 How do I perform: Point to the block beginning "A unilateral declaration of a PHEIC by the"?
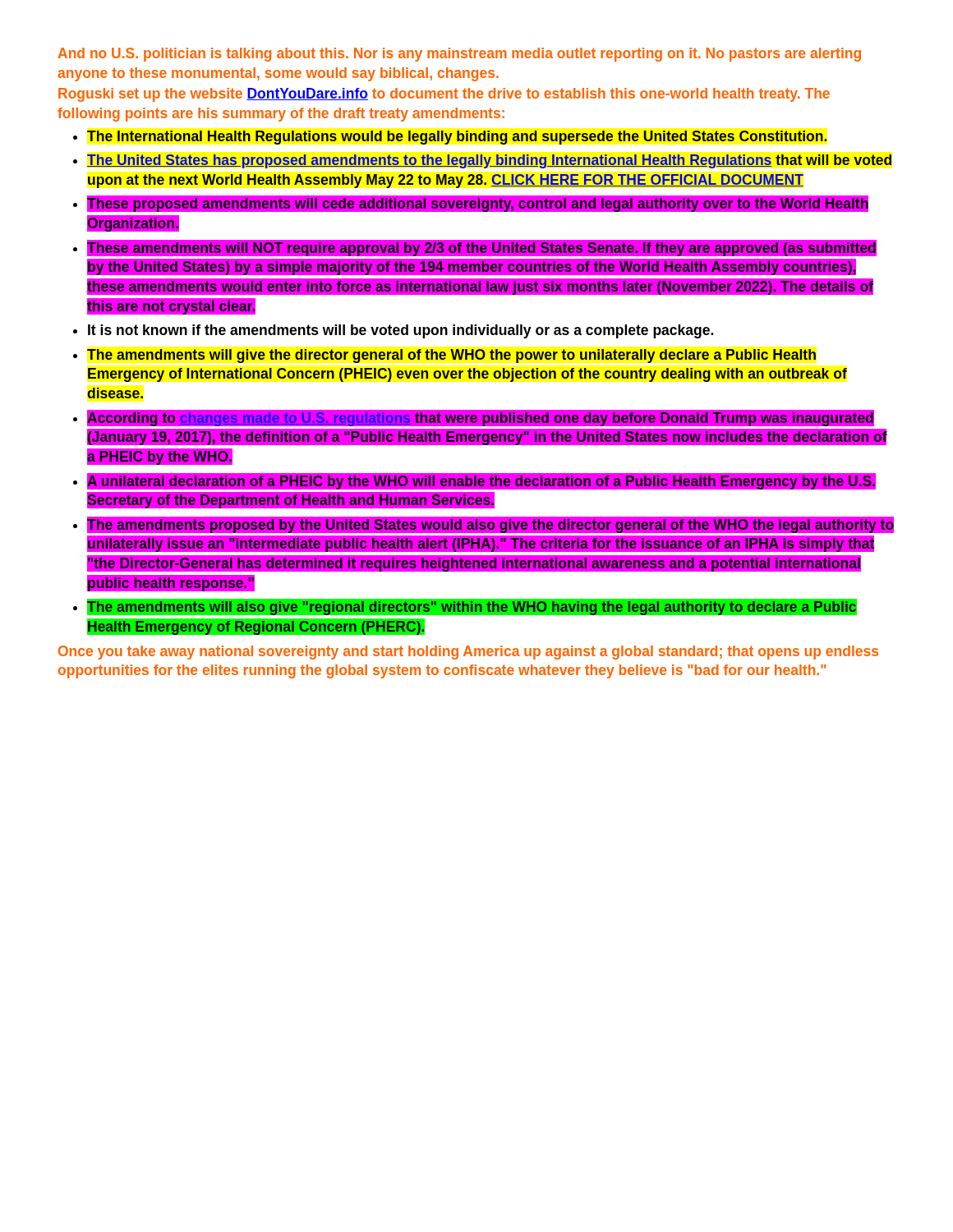tap(482, 491)
